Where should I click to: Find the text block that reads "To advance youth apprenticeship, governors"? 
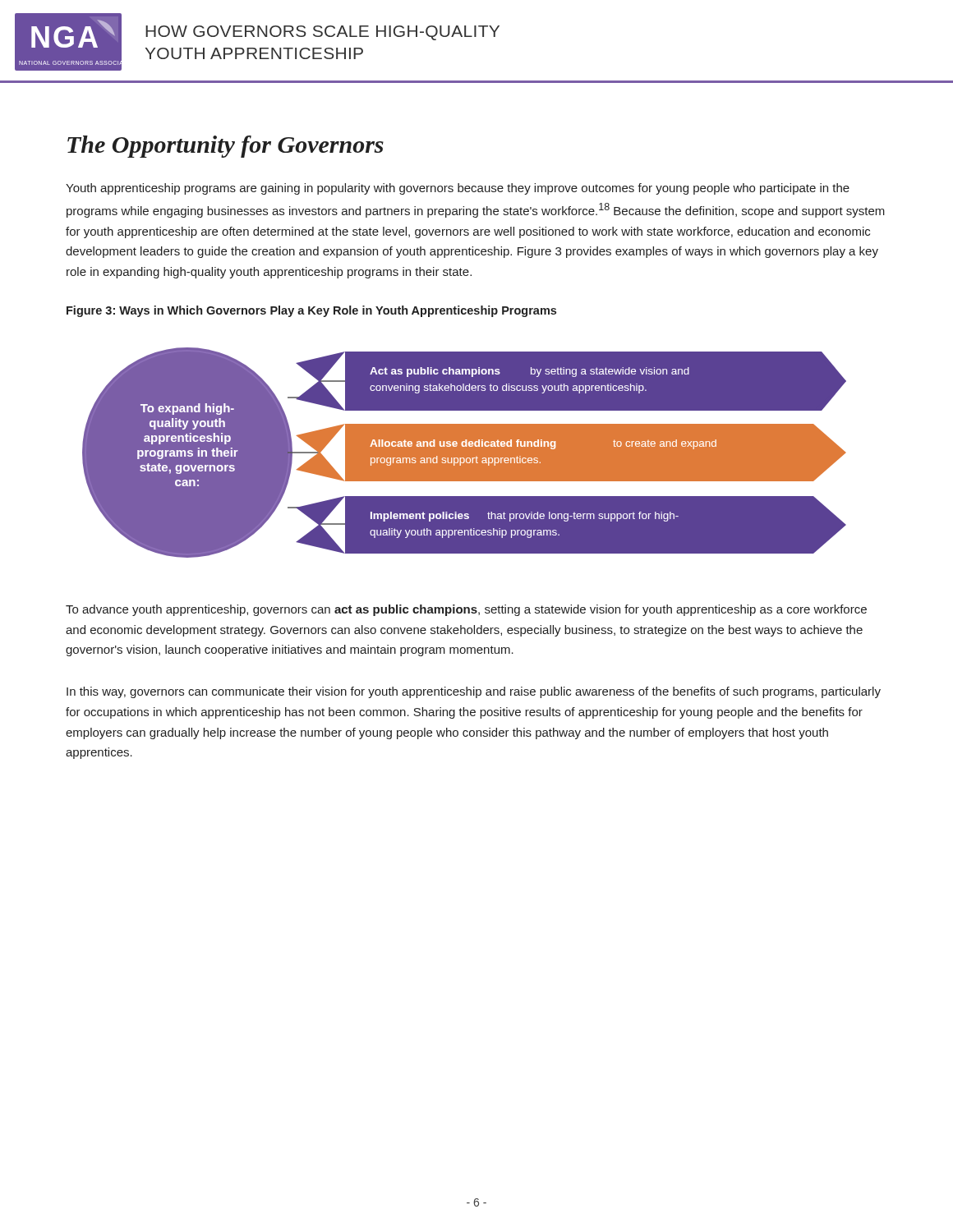click(x=466, y=629)
